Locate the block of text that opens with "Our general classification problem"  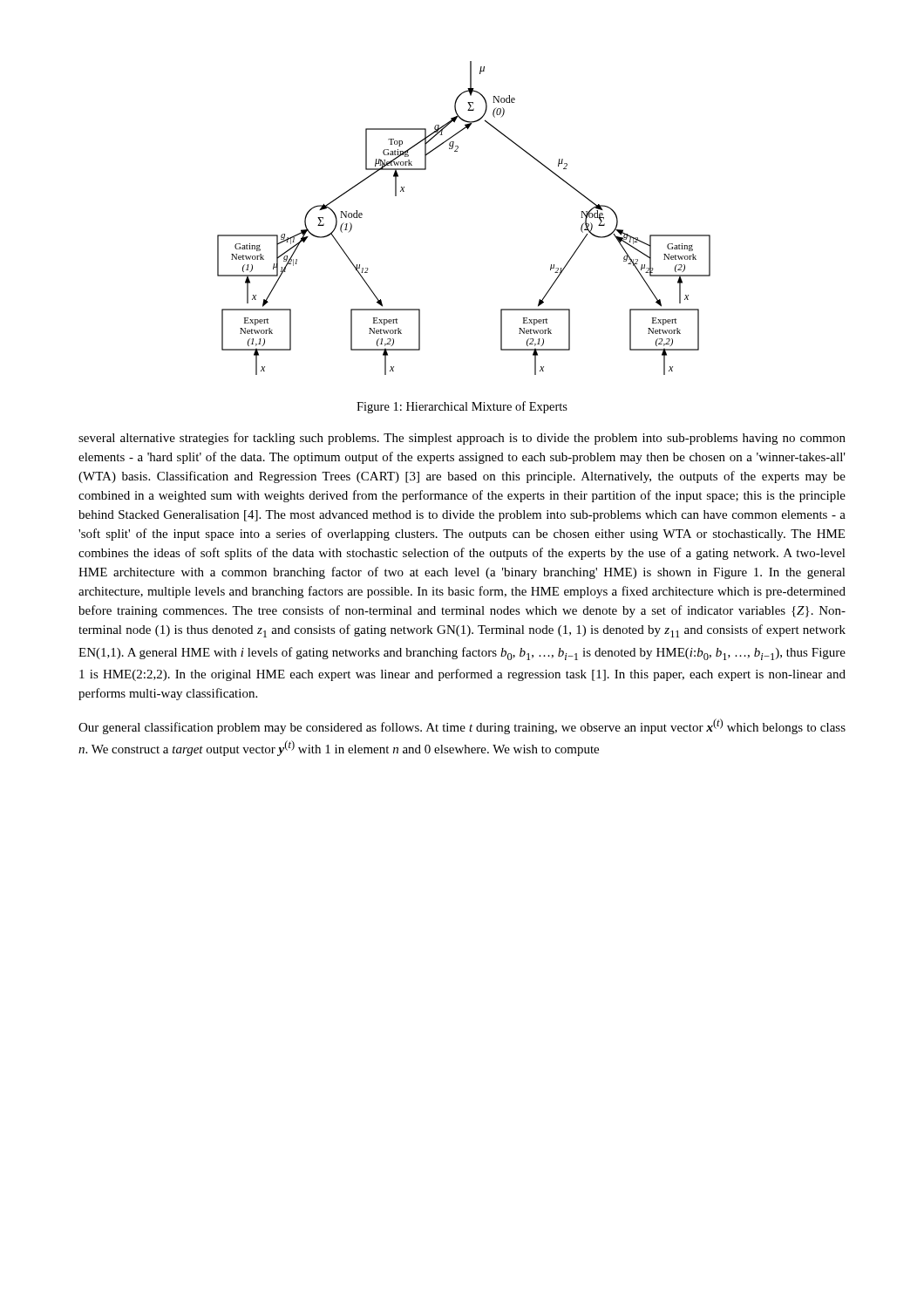(462, 737)
